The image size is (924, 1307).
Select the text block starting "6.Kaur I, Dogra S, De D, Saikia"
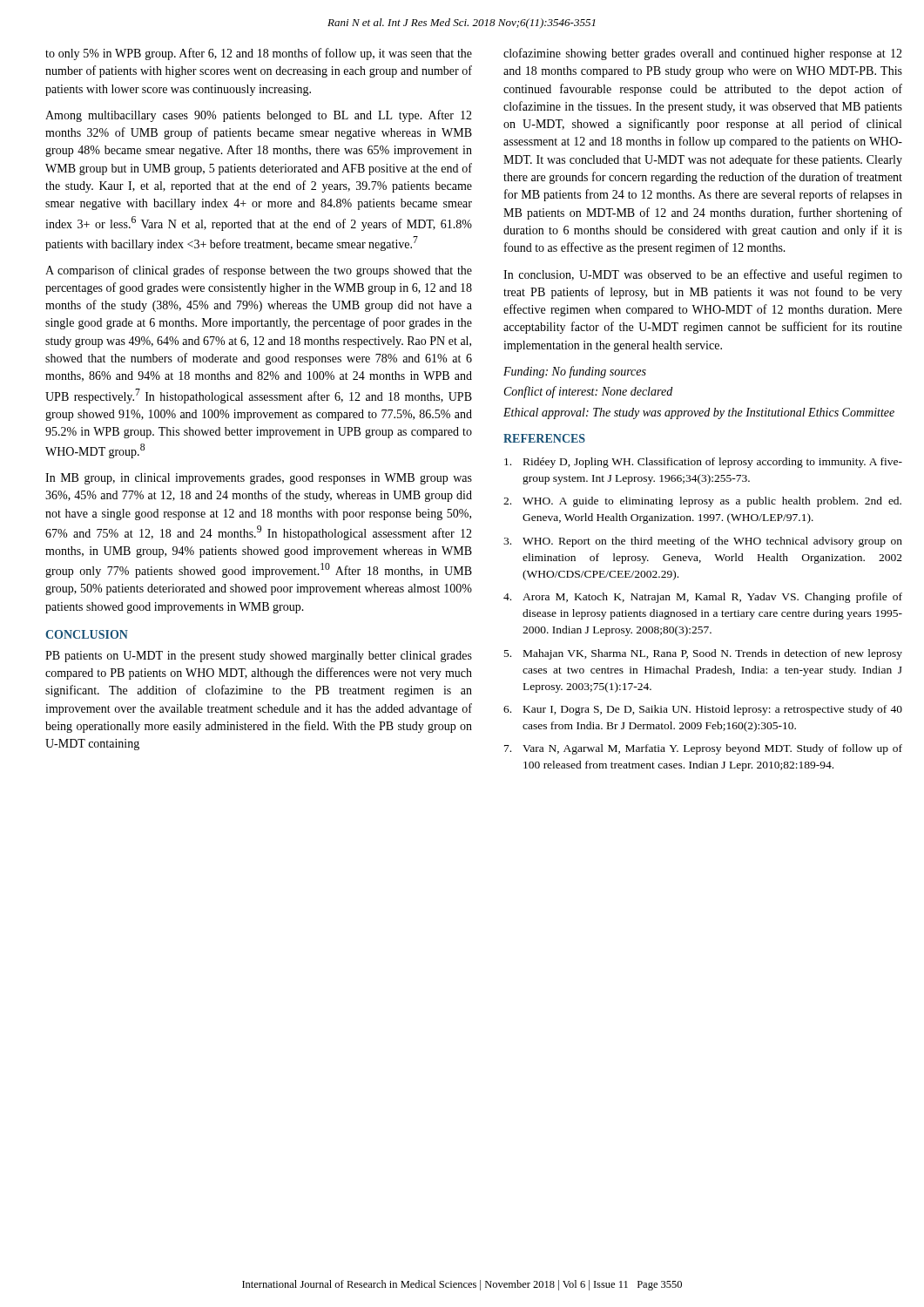coord(703,717)
